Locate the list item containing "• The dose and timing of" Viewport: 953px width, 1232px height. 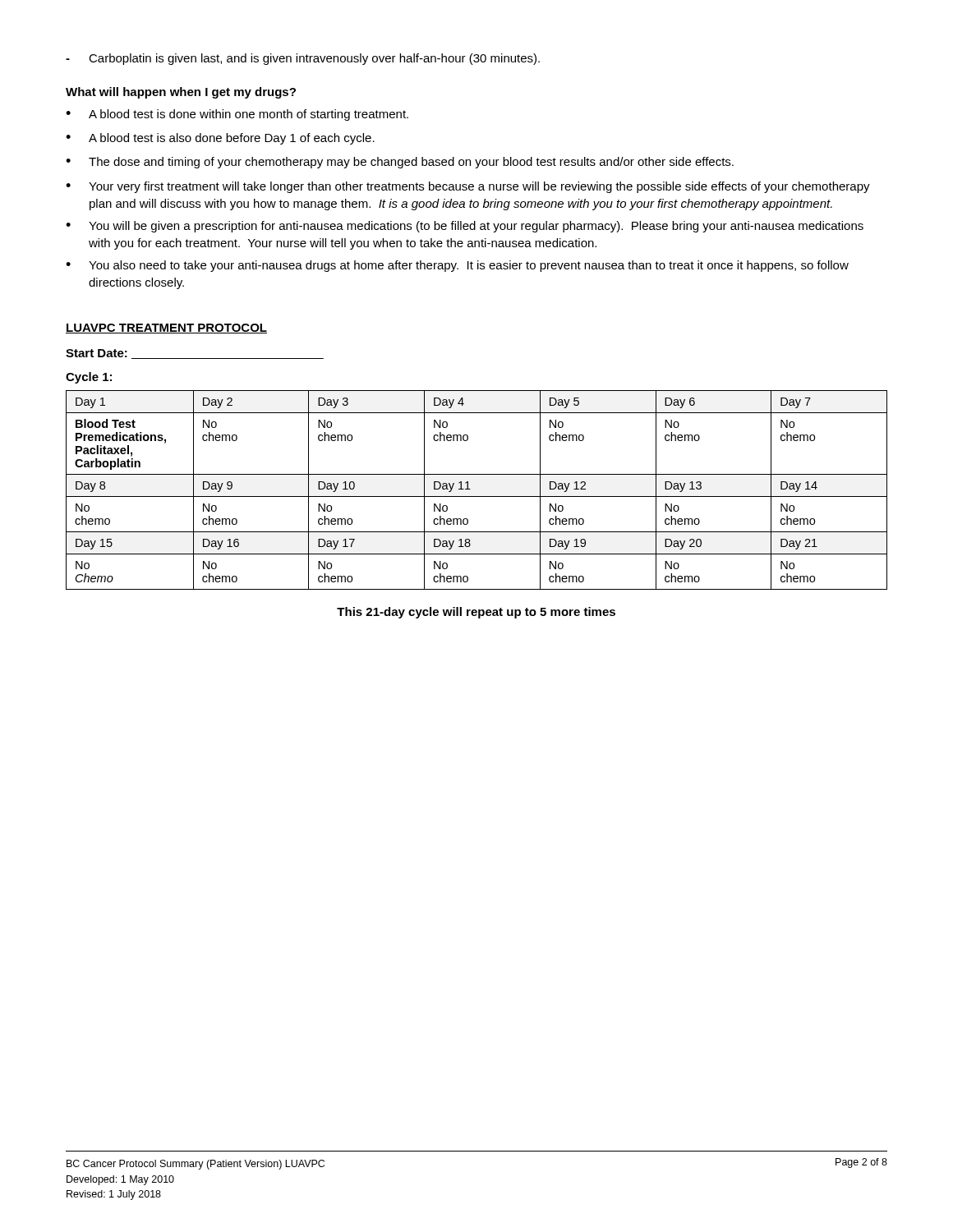pos(476,163)
